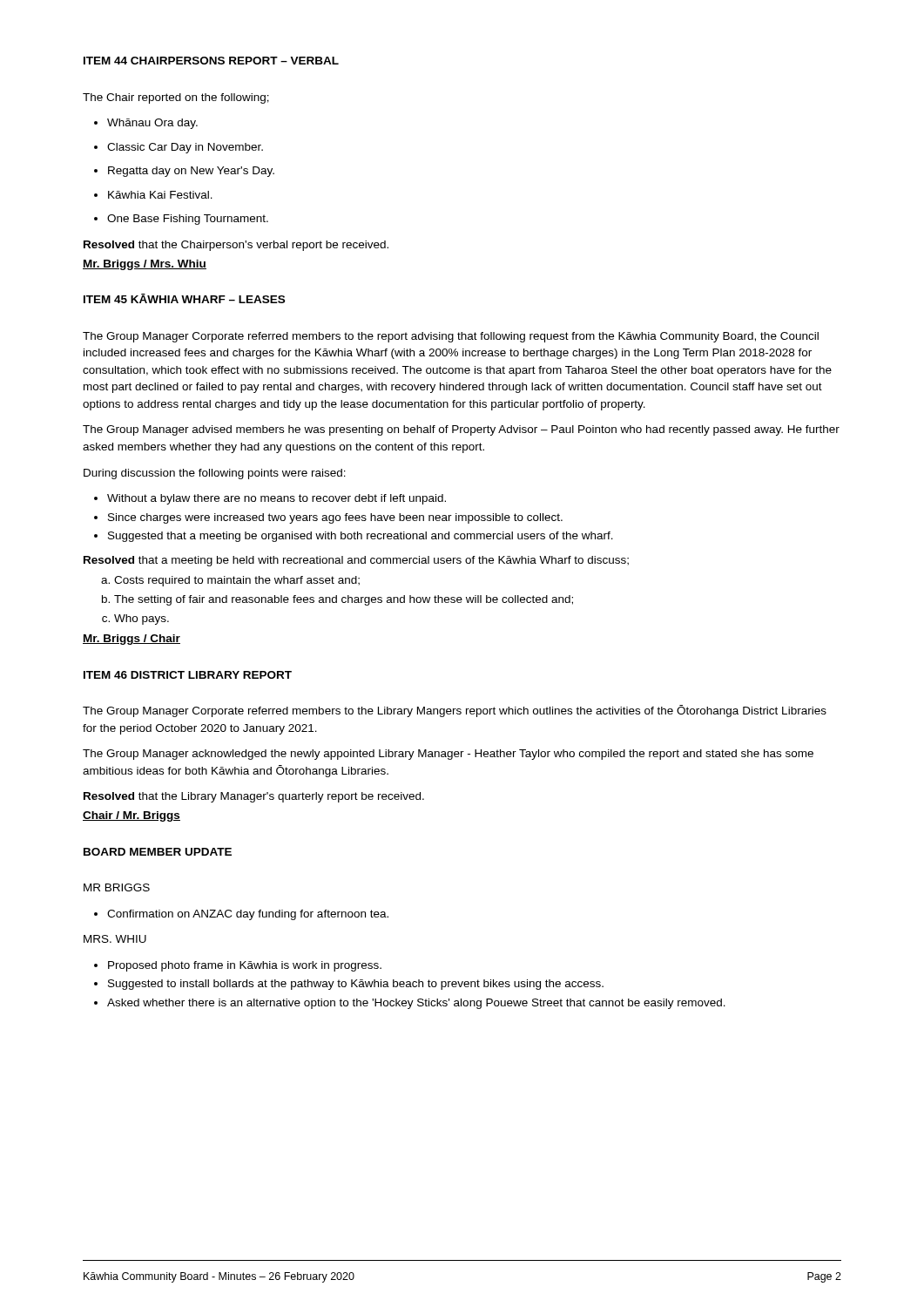Image resolution: width=924 pixels, height=1307 pixels.
Task: Click on the element starting "Resolved that the Library Manager's quarterly report"
Action: click(254, 797)
